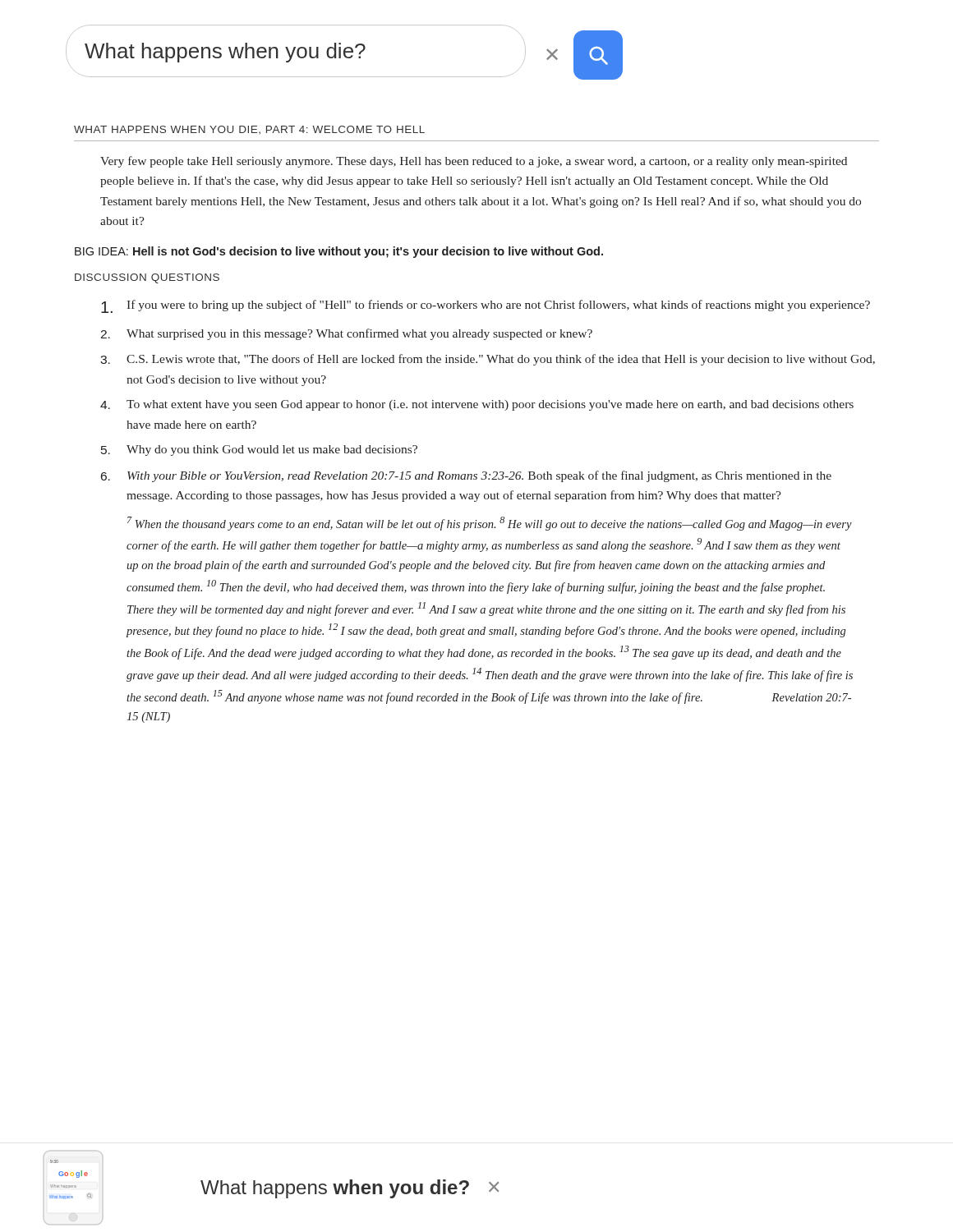Locate the block starting "WHAT HAPPENS WHEN YOU"
The width and height of the screenshot is (953, 1232).
[250, 129]
